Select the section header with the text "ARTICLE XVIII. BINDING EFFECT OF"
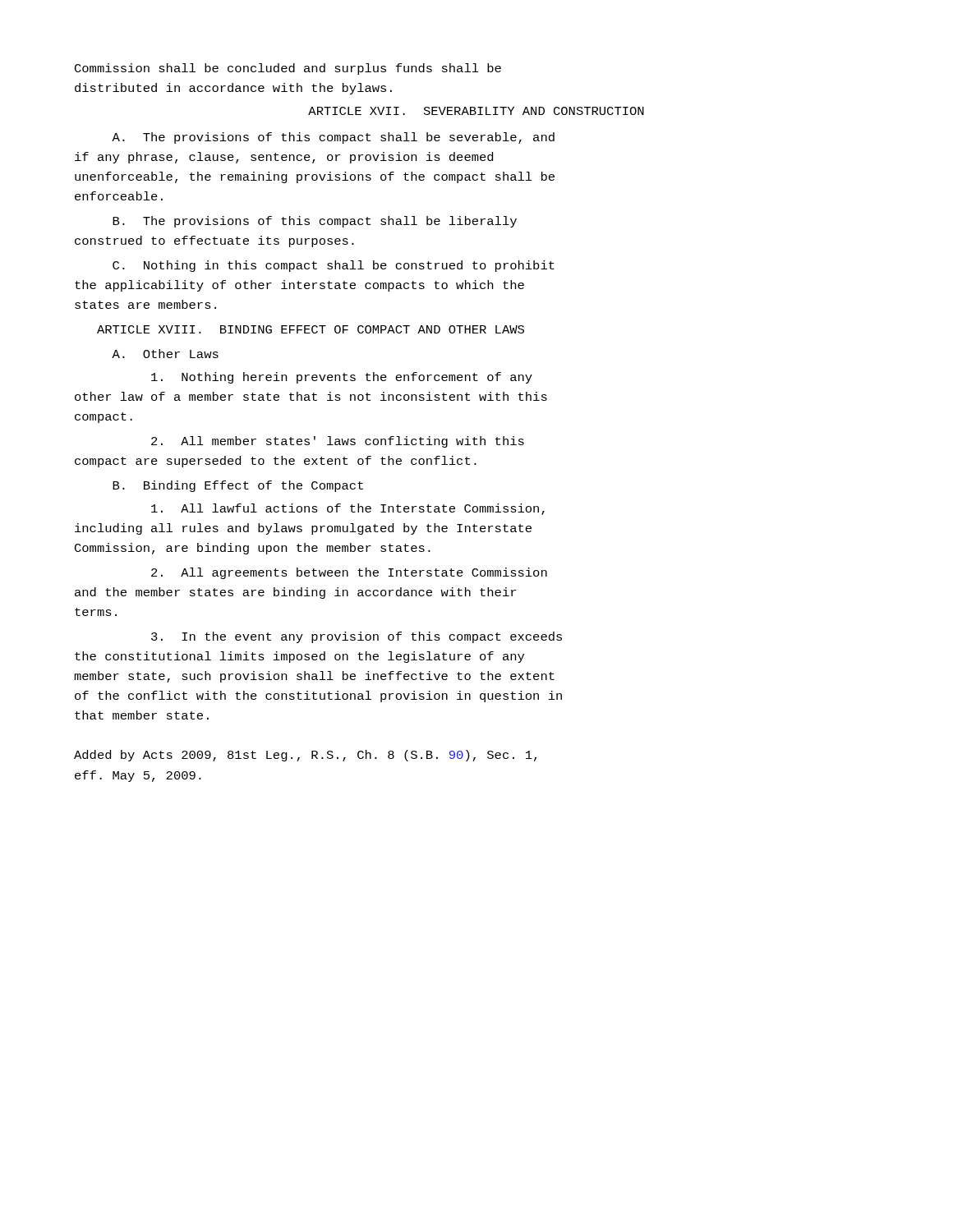Screen dimensions: 1232x953 pos(299,330)
